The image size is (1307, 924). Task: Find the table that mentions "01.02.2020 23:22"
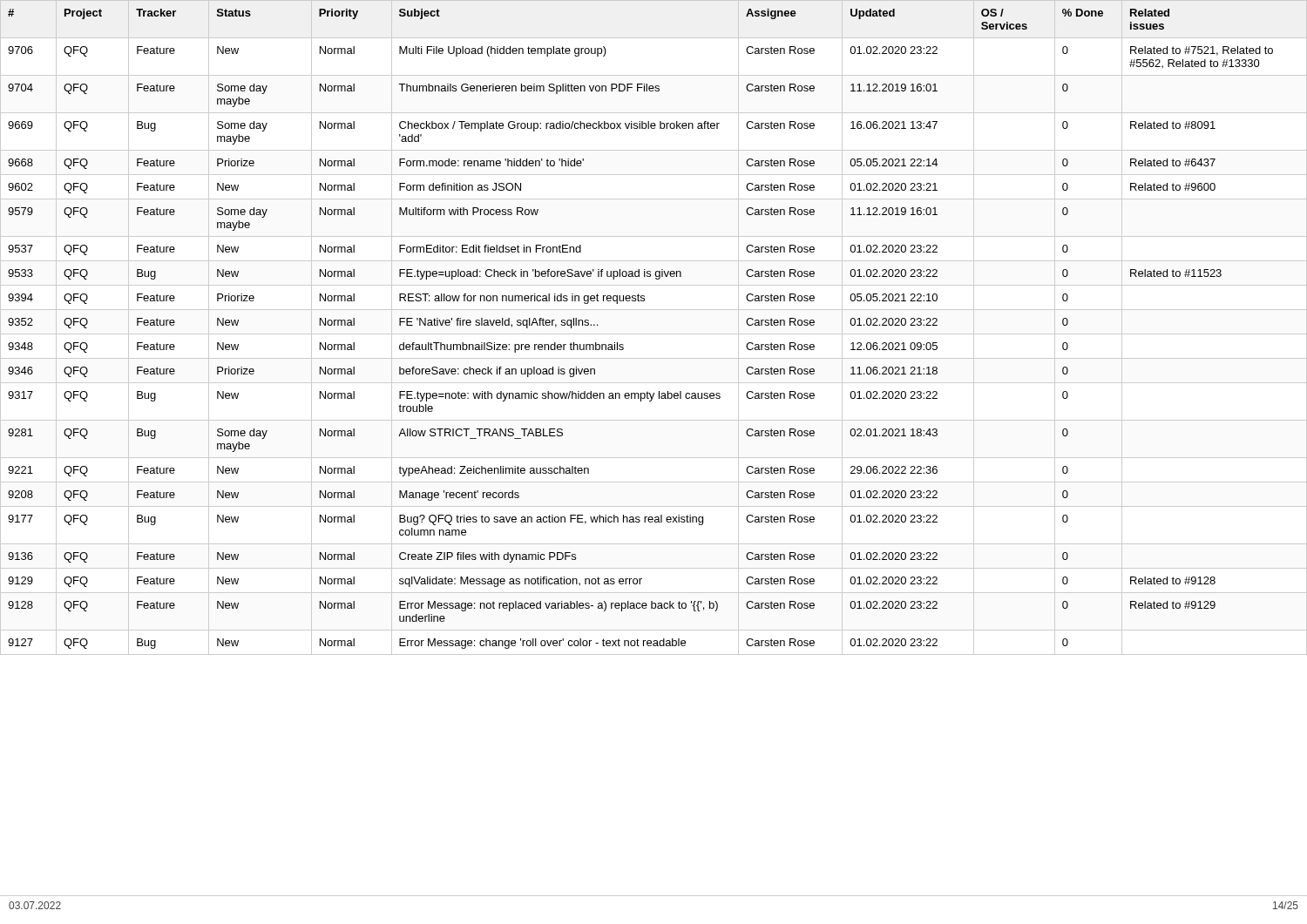pyautogui.click(x=654, y=327)
